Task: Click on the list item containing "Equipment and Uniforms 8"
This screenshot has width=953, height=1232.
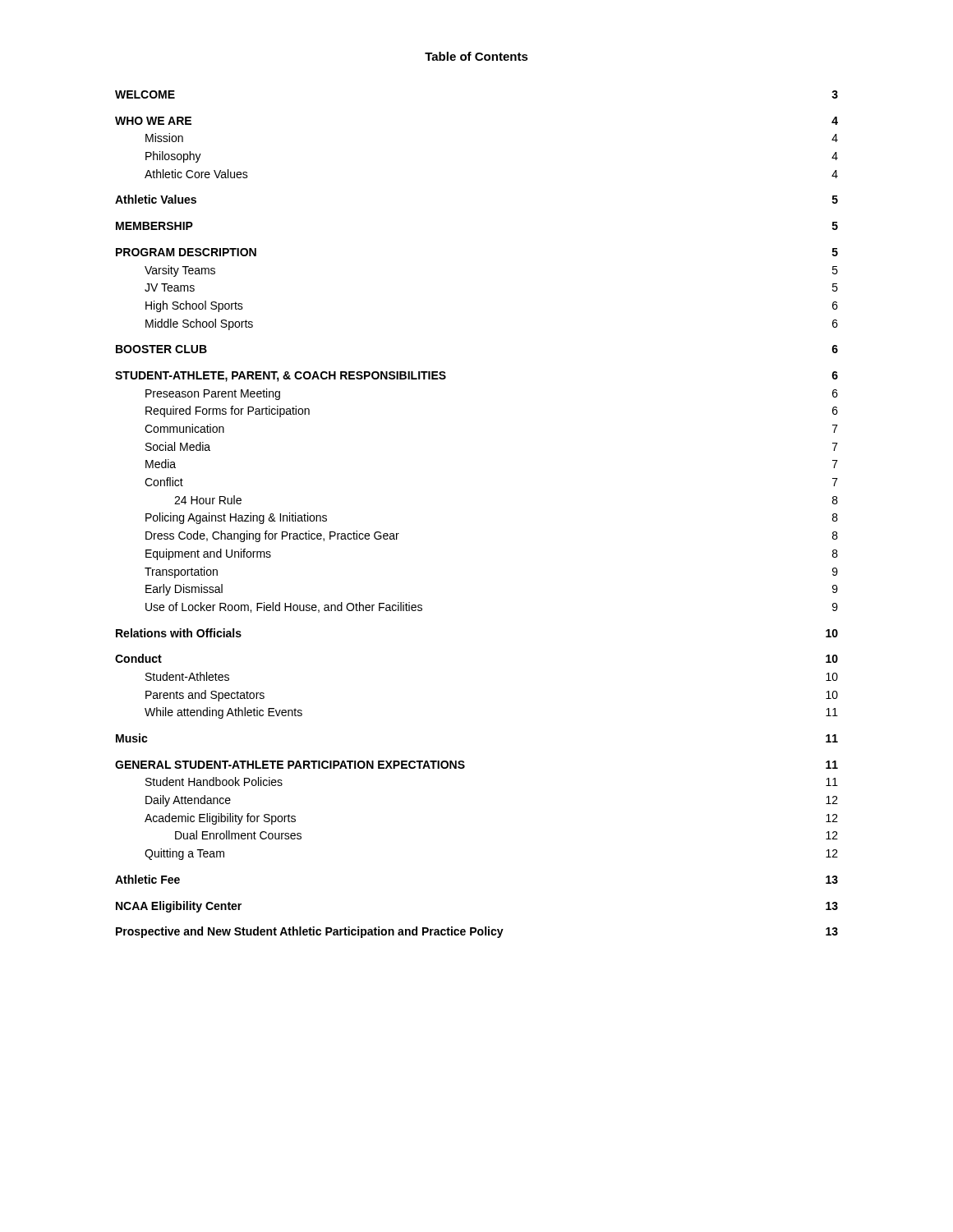Action: coord(208,554)
